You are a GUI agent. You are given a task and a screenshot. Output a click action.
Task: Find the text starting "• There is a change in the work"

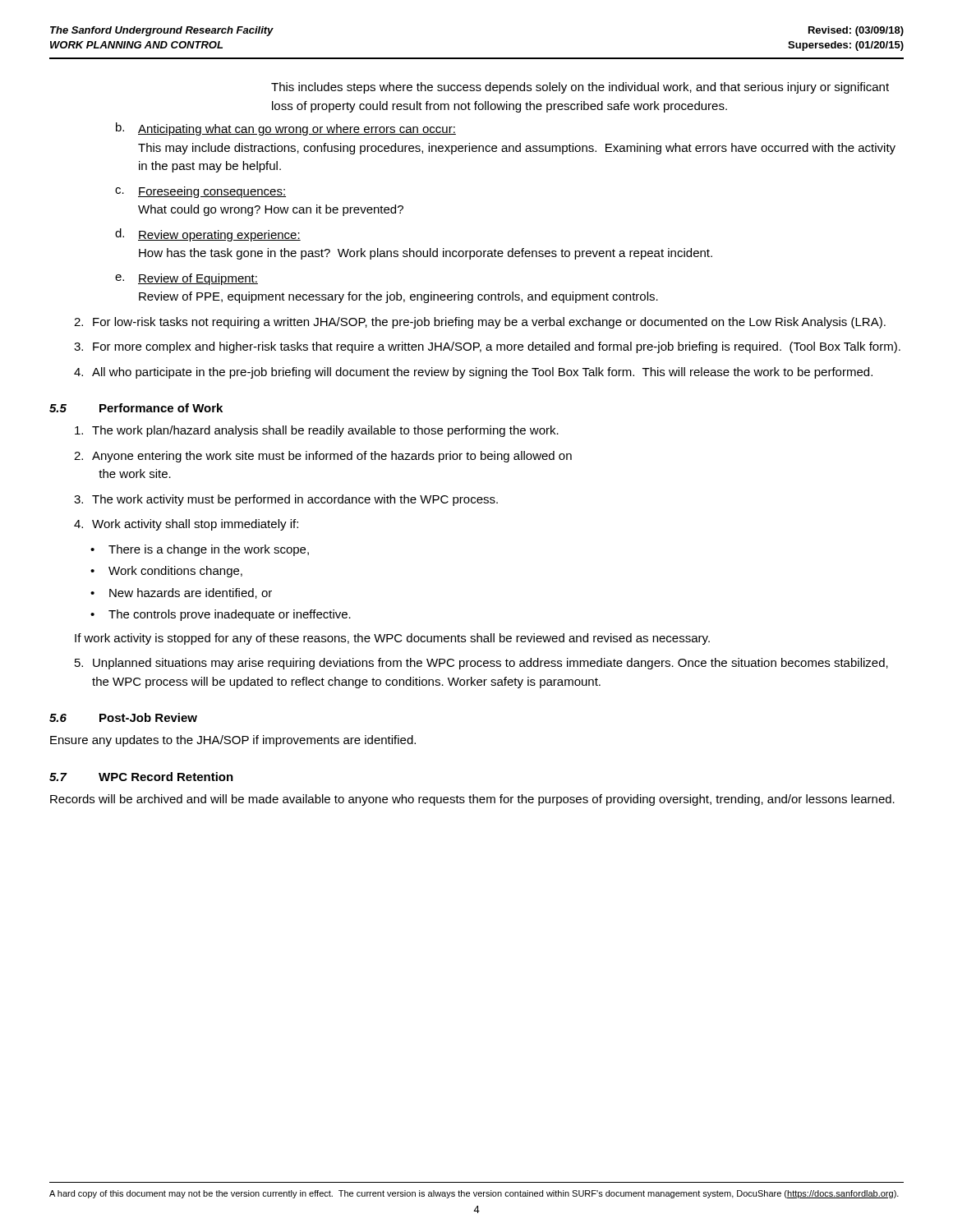pos(200,549)
